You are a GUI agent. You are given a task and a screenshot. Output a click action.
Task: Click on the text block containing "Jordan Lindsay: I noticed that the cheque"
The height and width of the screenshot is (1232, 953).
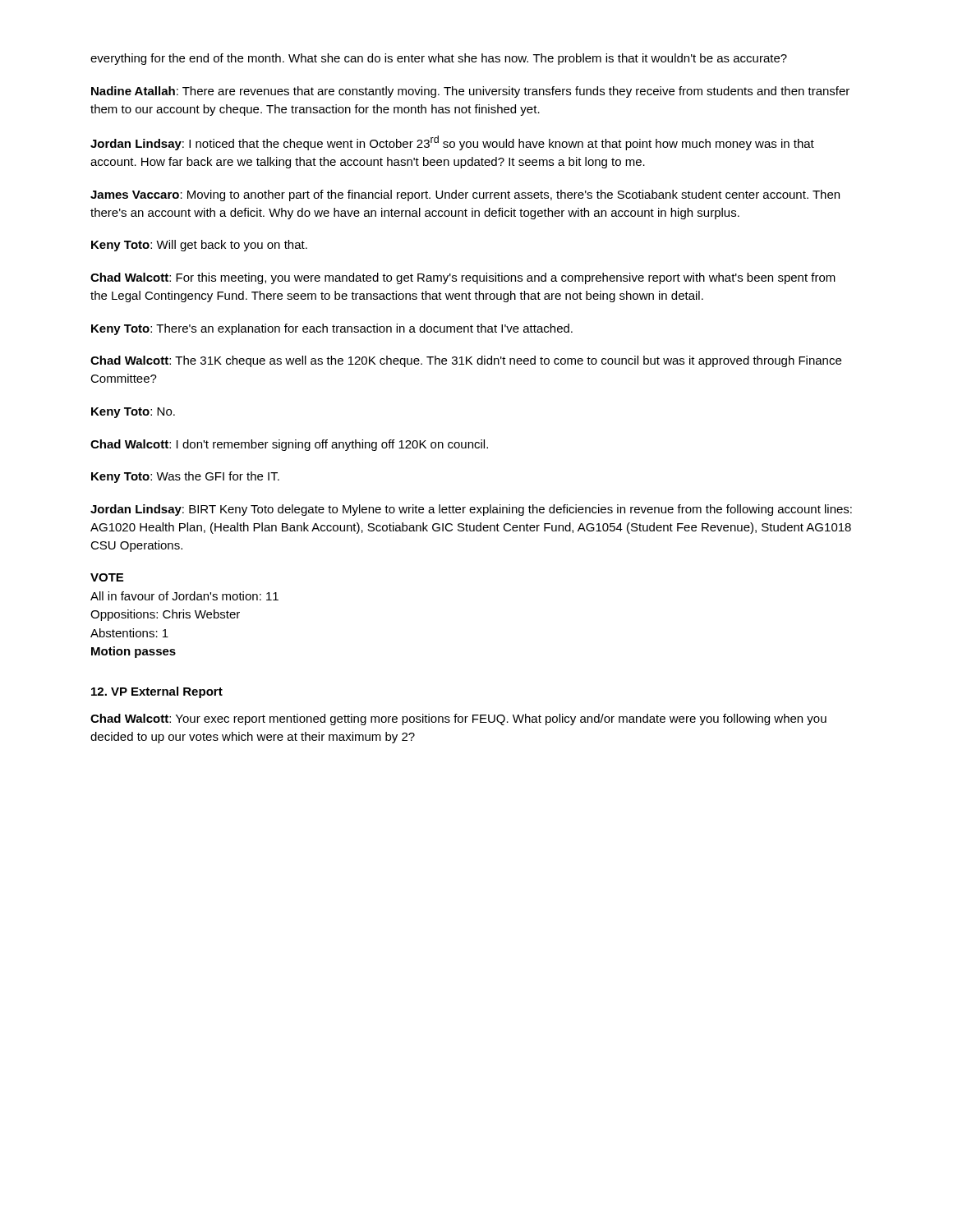tap(452, 151)
